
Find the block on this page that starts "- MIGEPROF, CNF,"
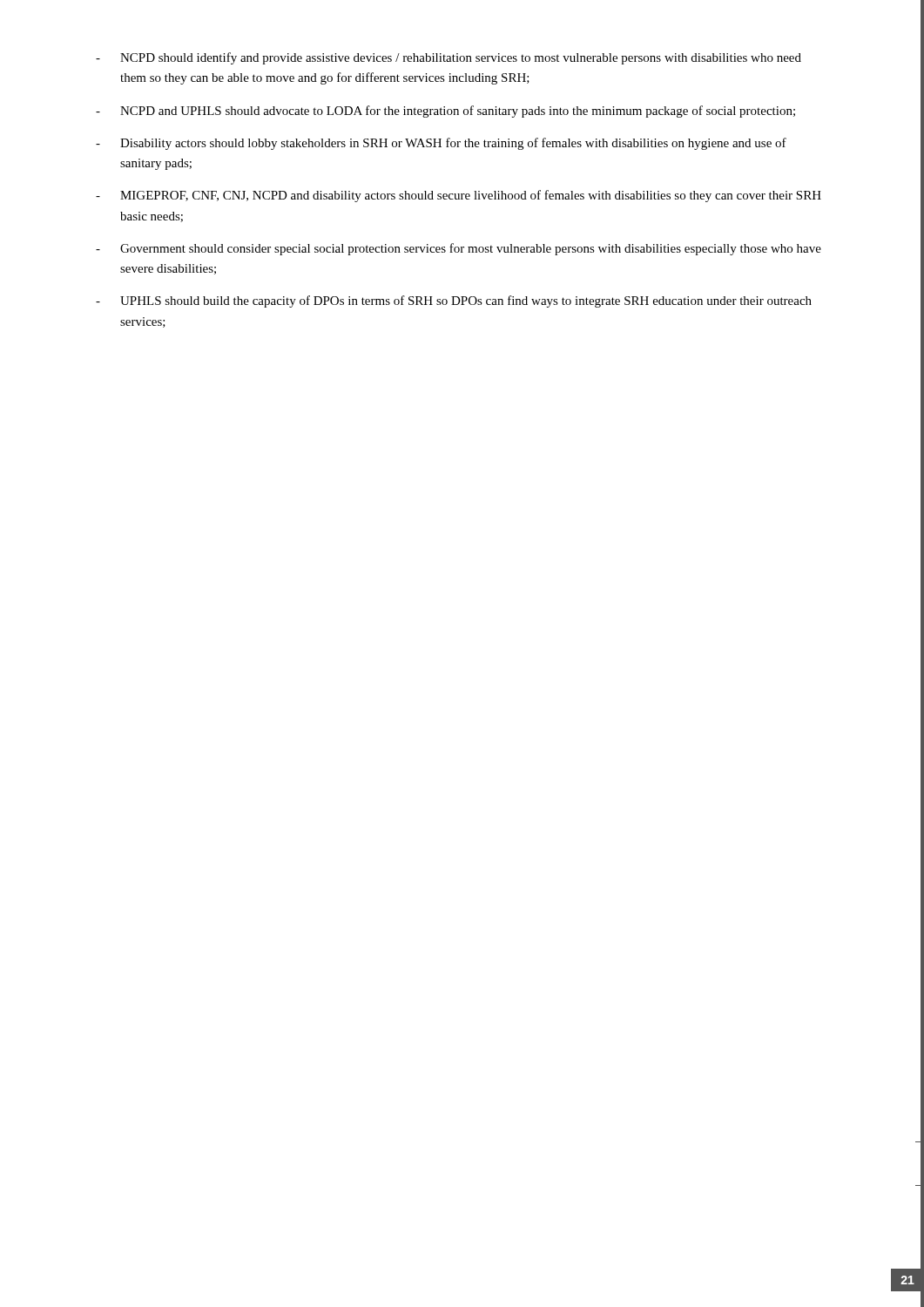pyautogui.click(x=462, y=206)
